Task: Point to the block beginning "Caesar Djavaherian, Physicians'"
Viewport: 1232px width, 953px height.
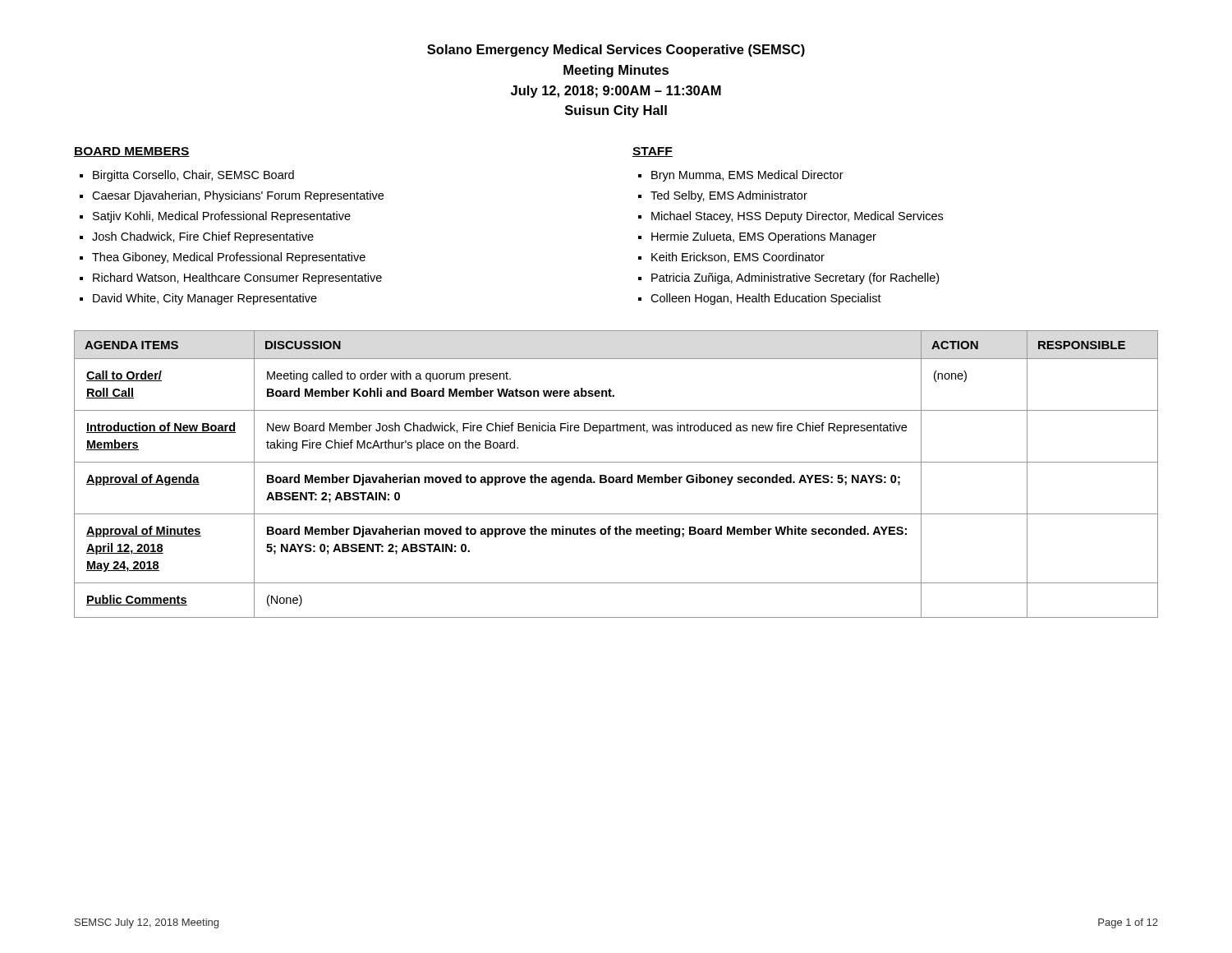Action: tap(238, 196)
